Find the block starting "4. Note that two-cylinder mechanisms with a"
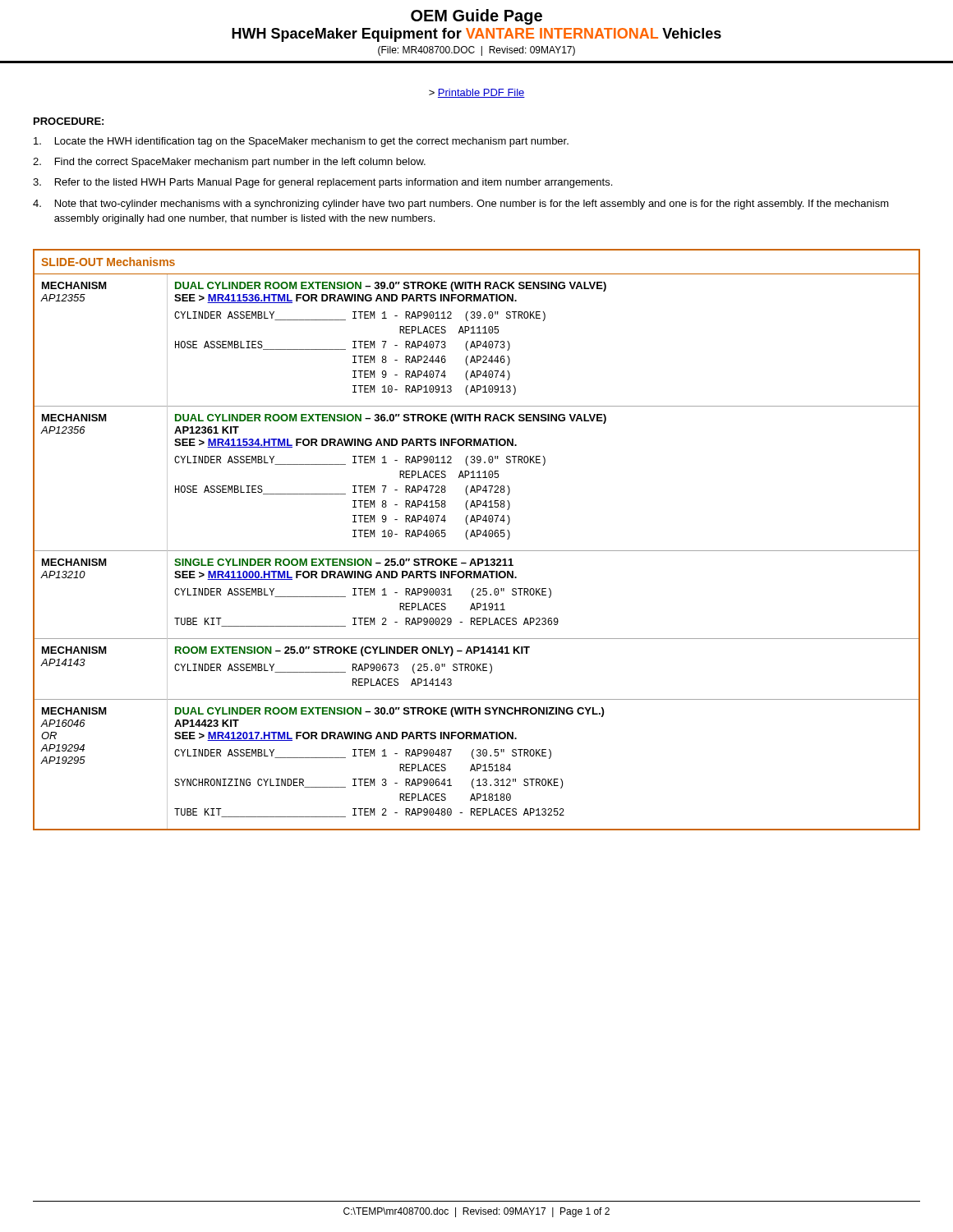 tap(462, 211)
